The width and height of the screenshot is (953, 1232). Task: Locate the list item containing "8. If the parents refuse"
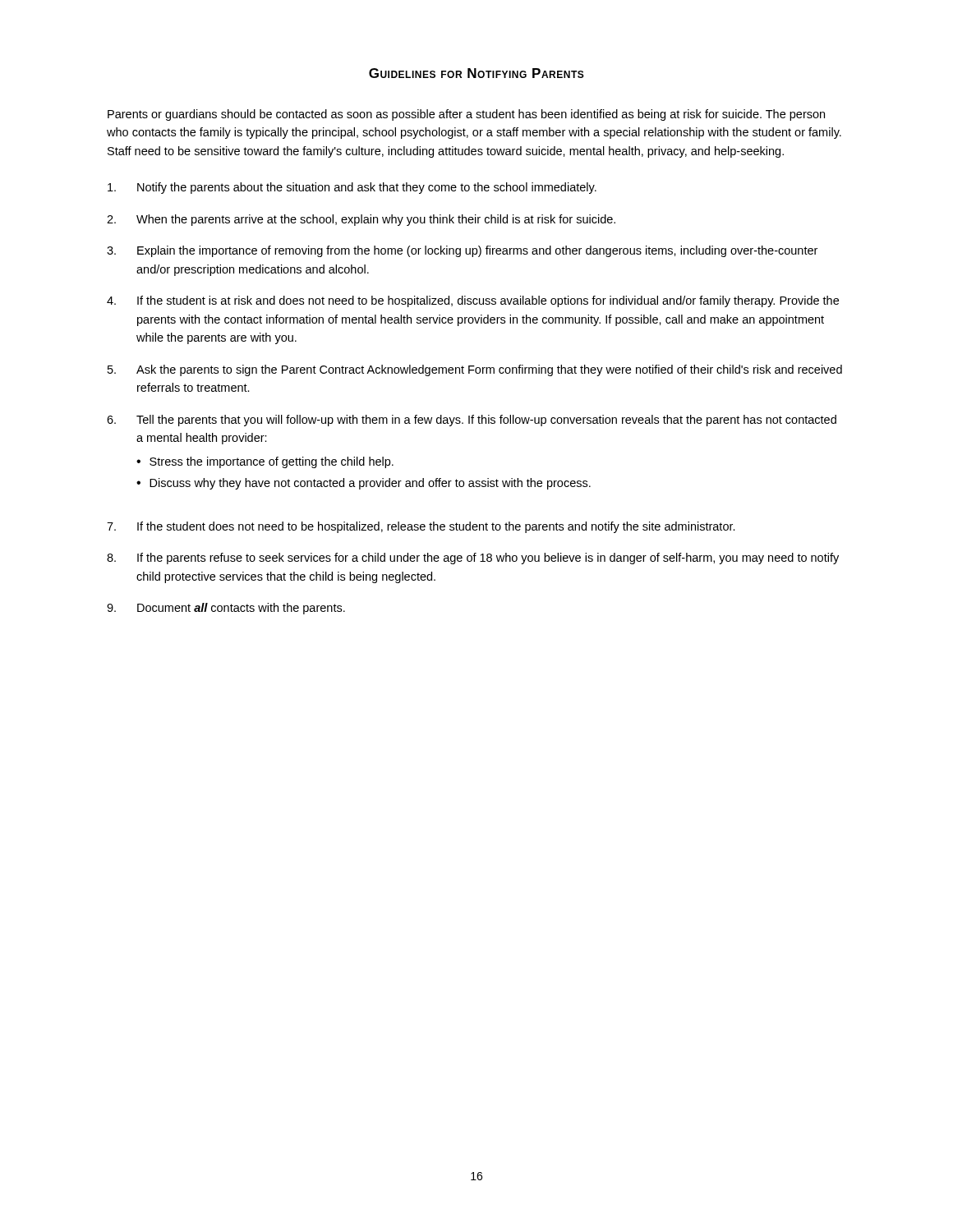coord(476,567)
